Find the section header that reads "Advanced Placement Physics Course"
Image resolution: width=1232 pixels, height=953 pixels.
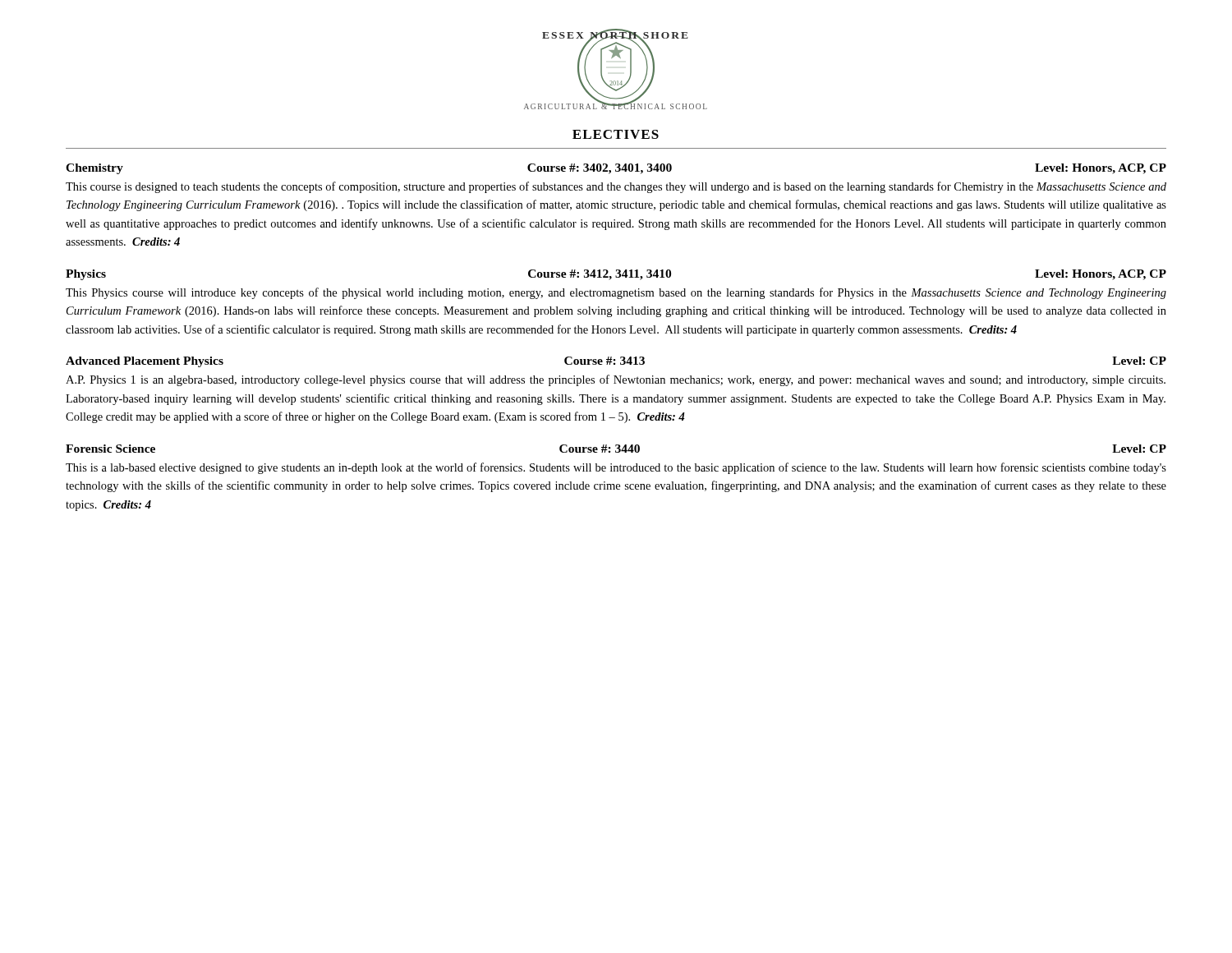coord(616,361)
